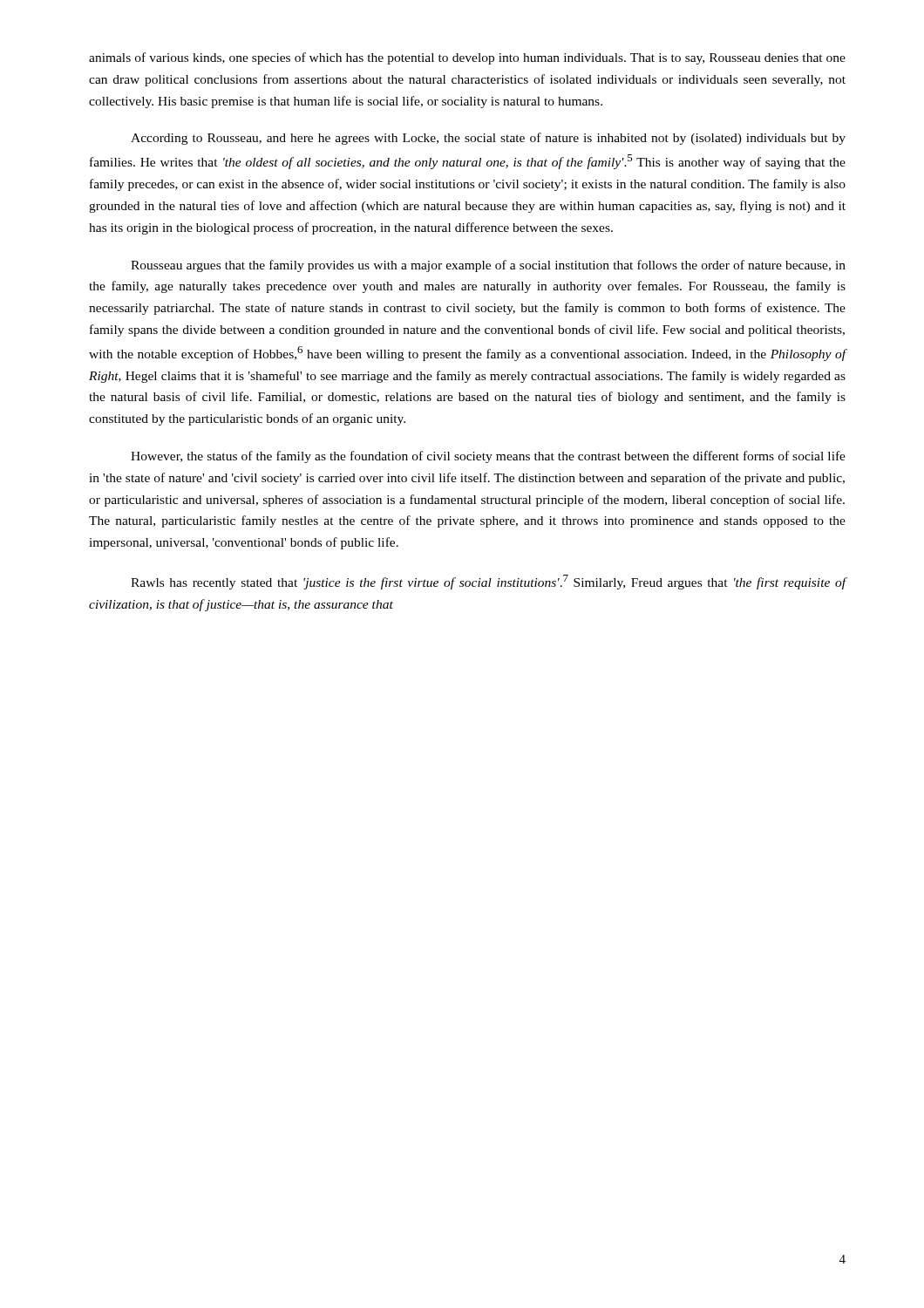Click on the text block containing "However, the status"
Screen dimensions: 1308x924
[x=467, y=500]
